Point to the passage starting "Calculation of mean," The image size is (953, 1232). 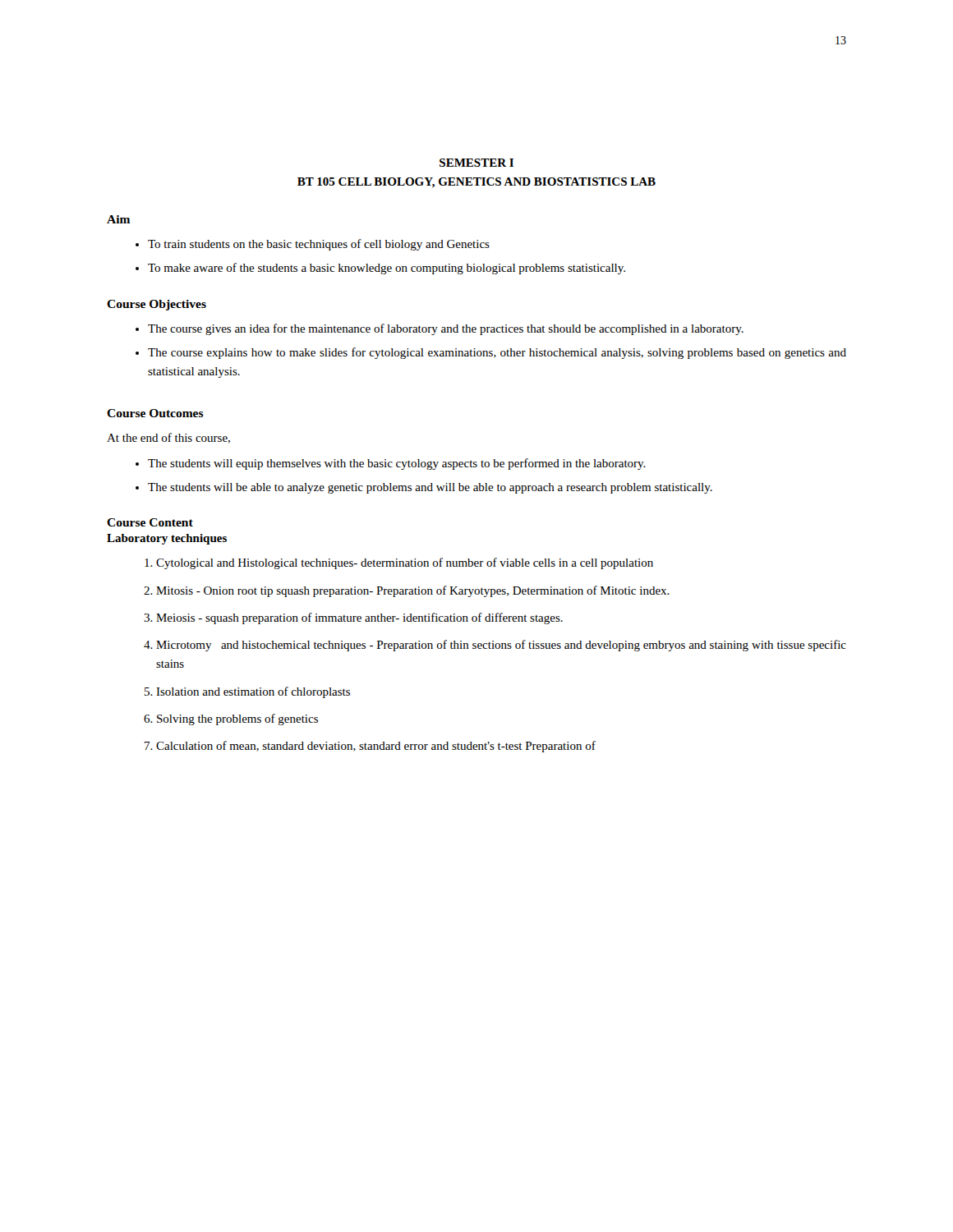(376, 746)
